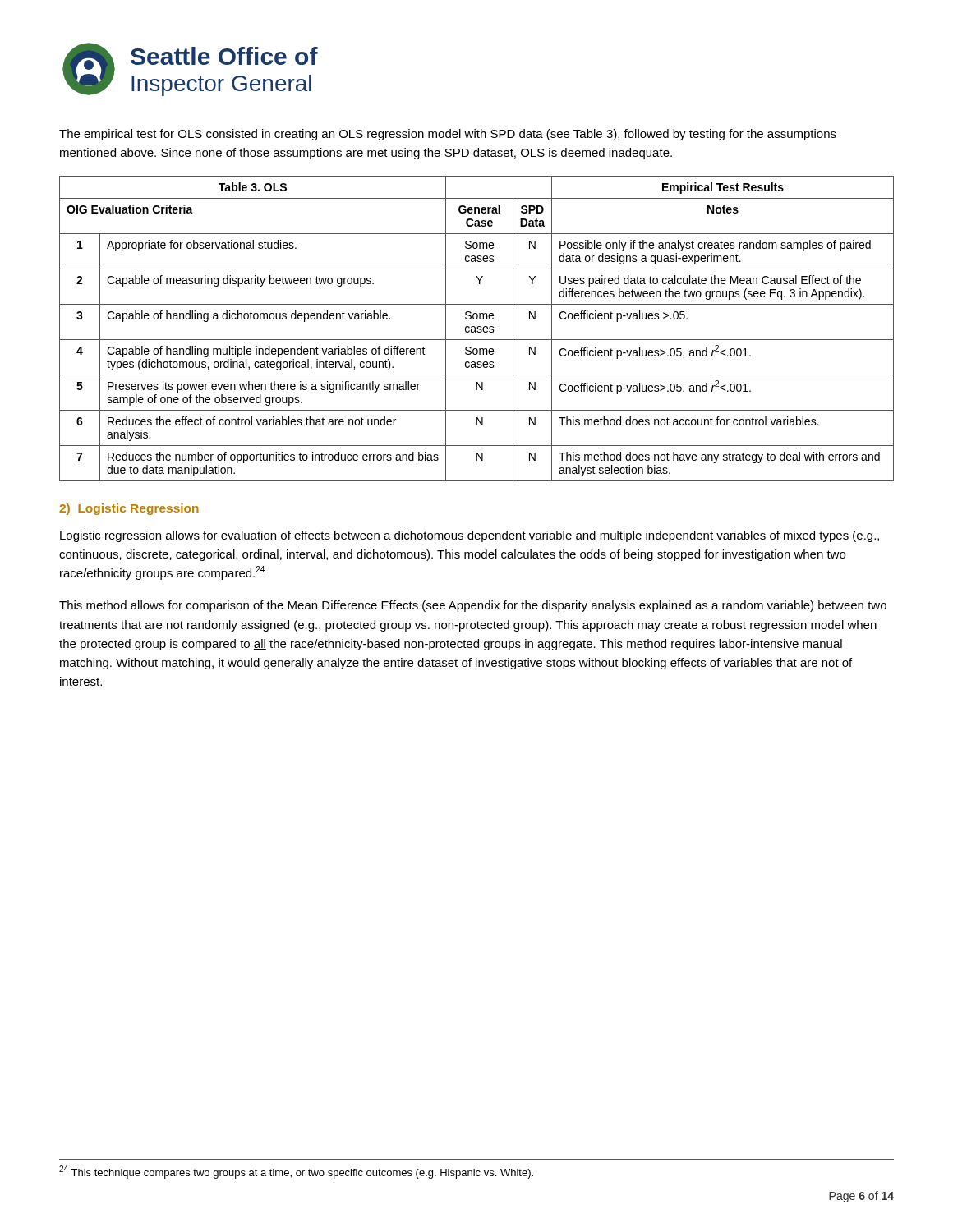Locate the block starting "The empirical test for OLS consisted in creating"
The width and height of the screenshot is (953, 1232).
point(448,143)
